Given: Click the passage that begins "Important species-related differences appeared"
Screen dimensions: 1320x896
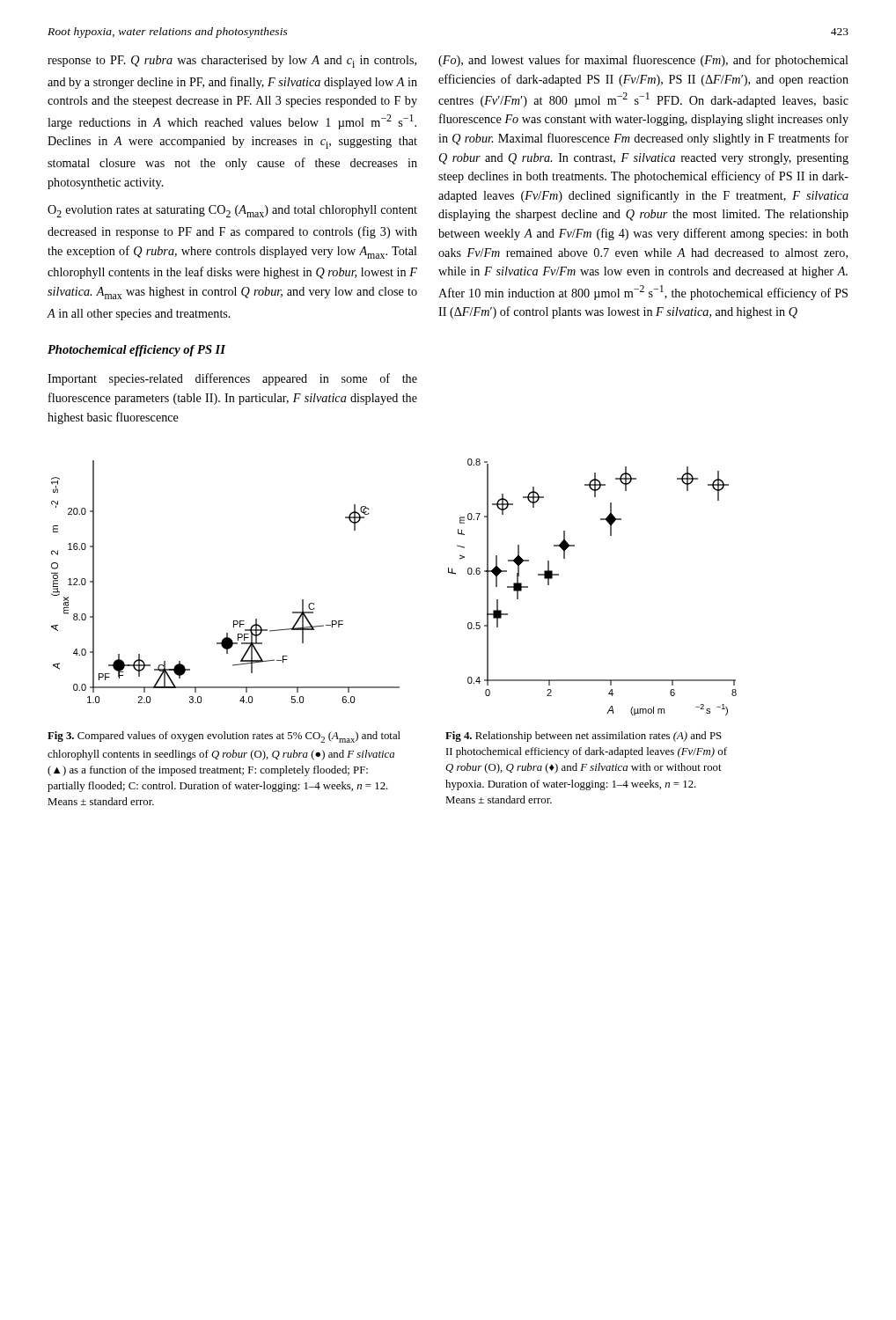Looking at the screenshot, I should click(232, 398).
